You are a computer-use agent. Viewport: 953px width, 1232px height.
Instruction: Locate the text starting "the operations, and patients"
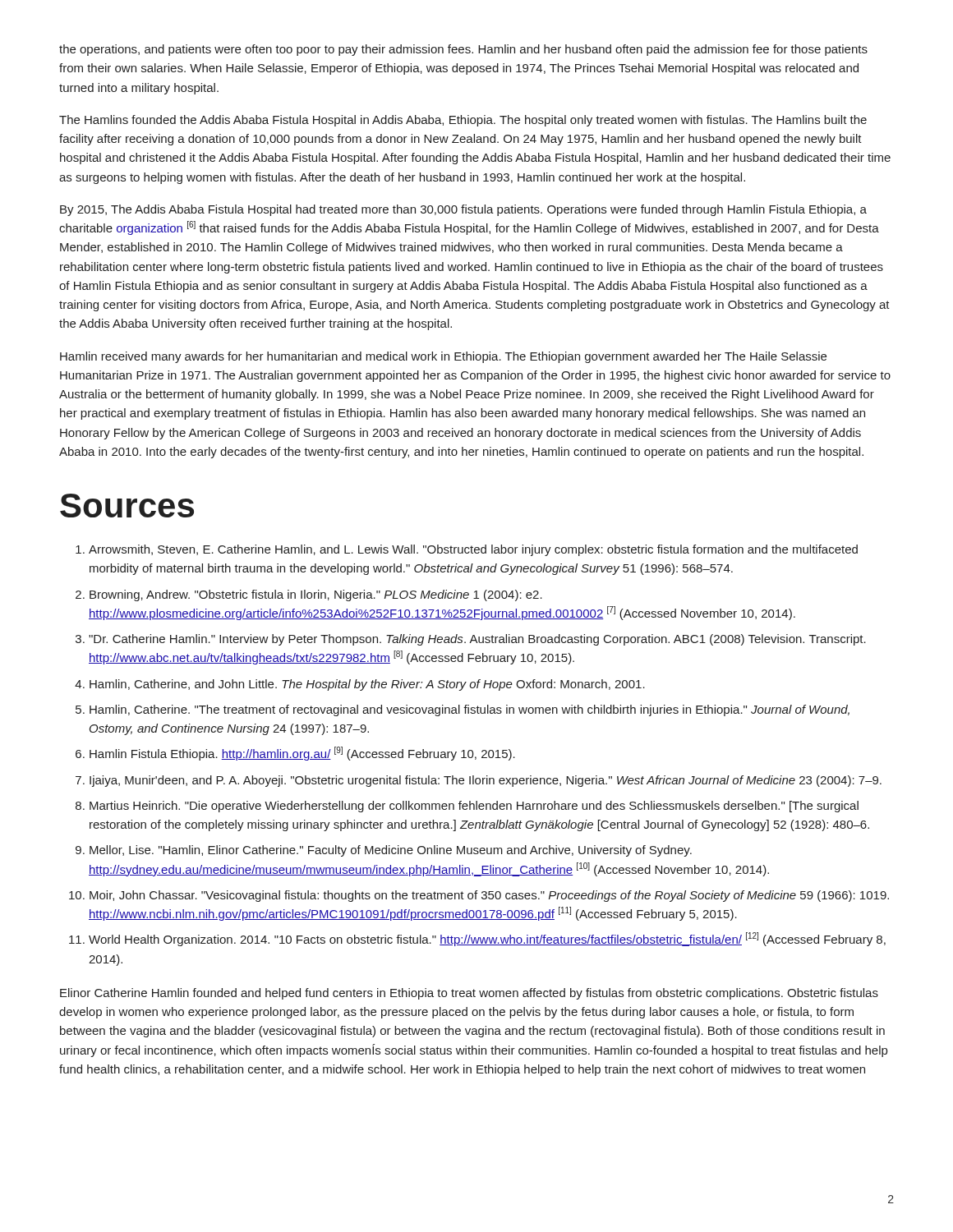pos(463,68)
